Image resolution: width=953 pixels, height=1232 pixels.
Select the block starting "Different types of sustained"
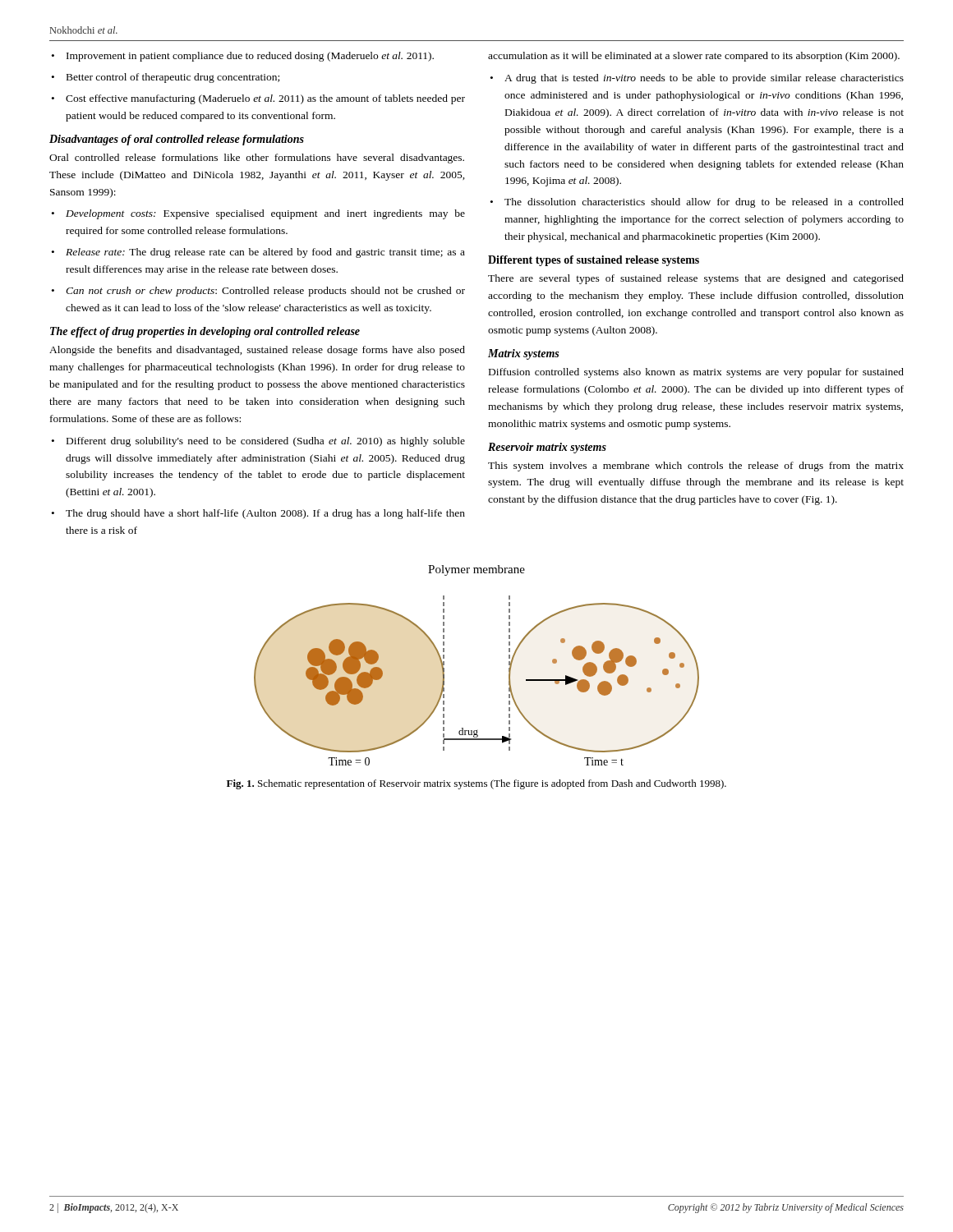[x=594, y=260]
